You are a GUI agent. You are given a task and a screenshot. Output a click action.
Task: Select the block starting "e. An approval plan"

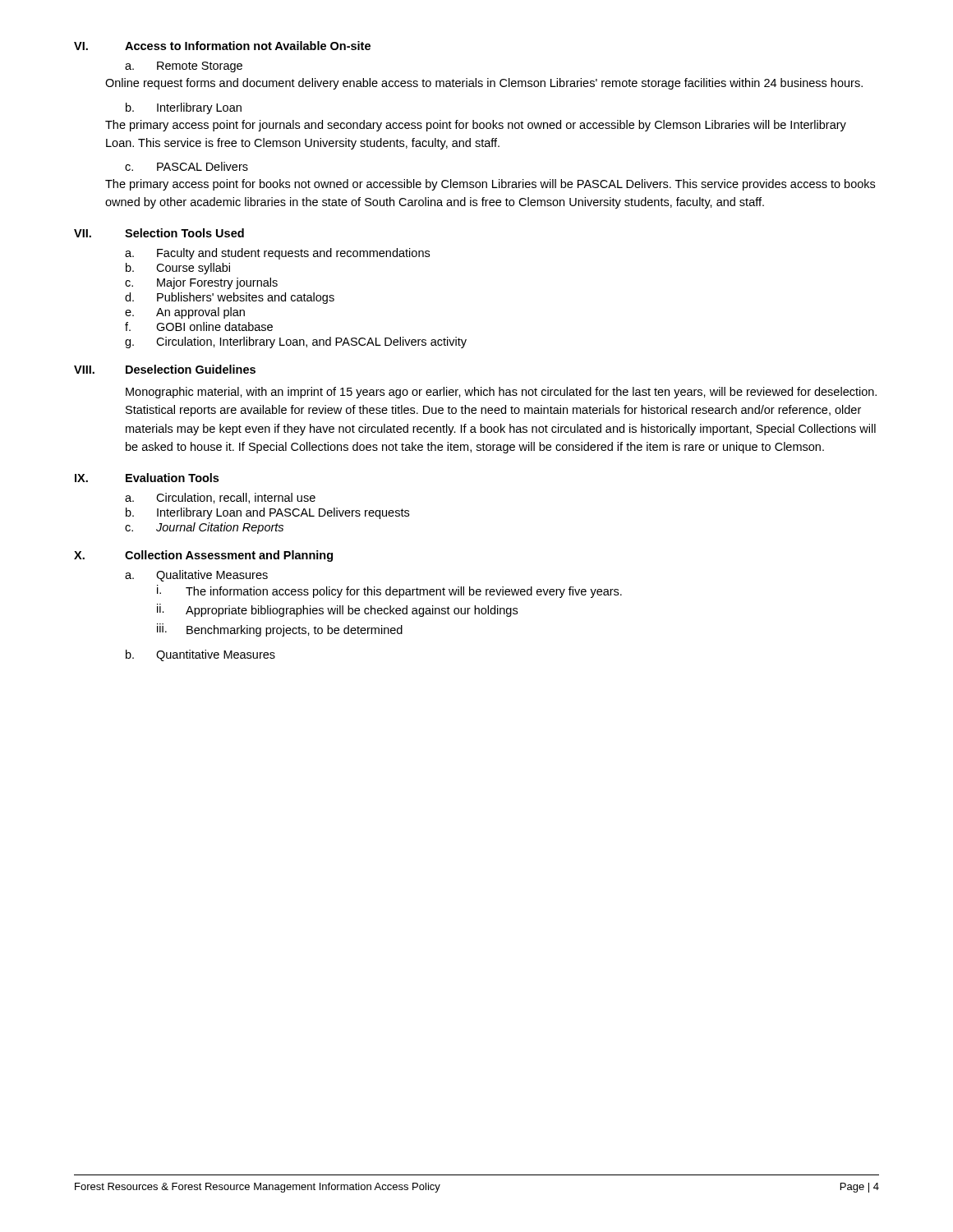(x=185, y=313)
